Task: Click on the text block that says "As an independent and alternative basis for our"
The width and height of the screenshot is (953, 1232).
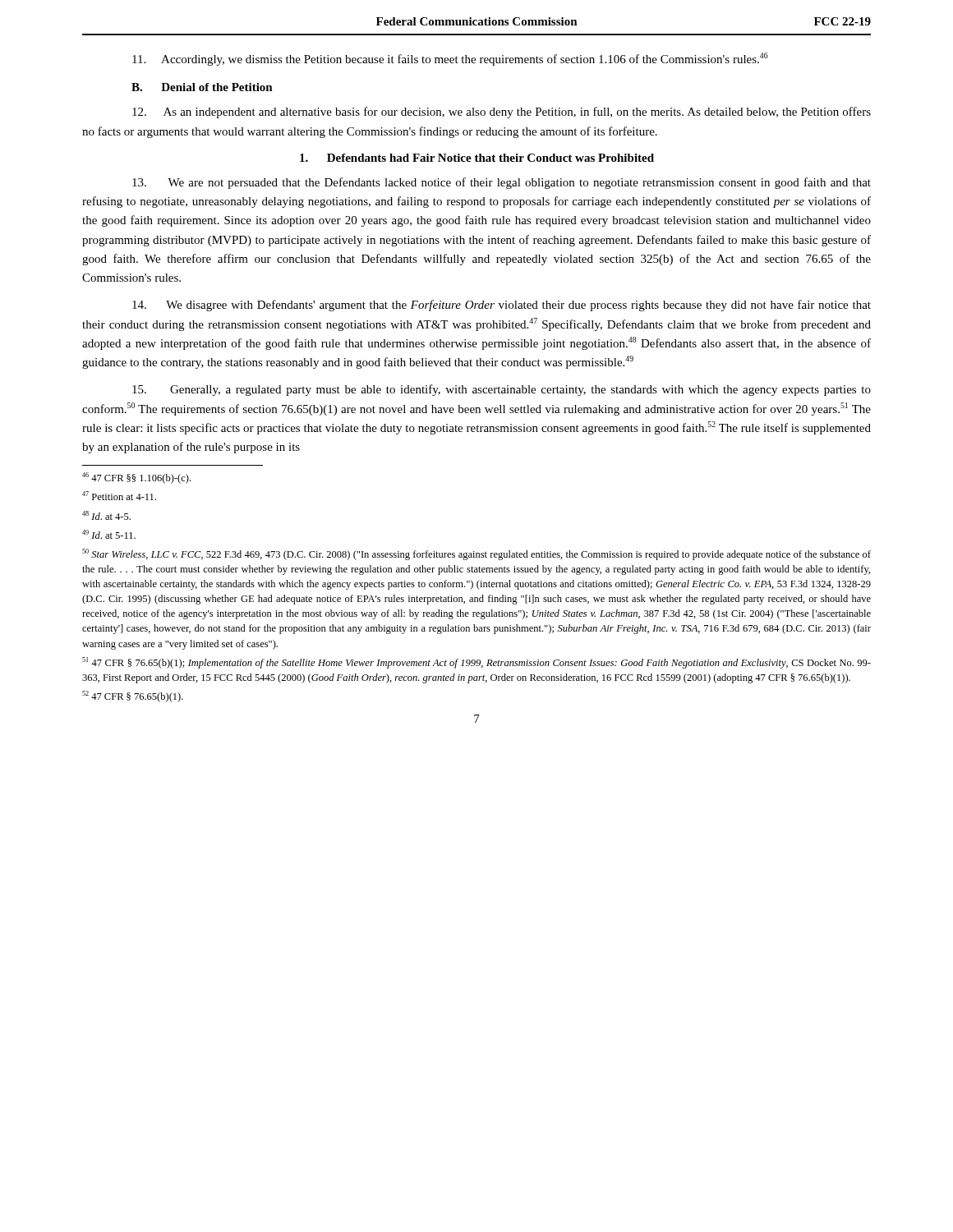Action: [x=476, y=121]
